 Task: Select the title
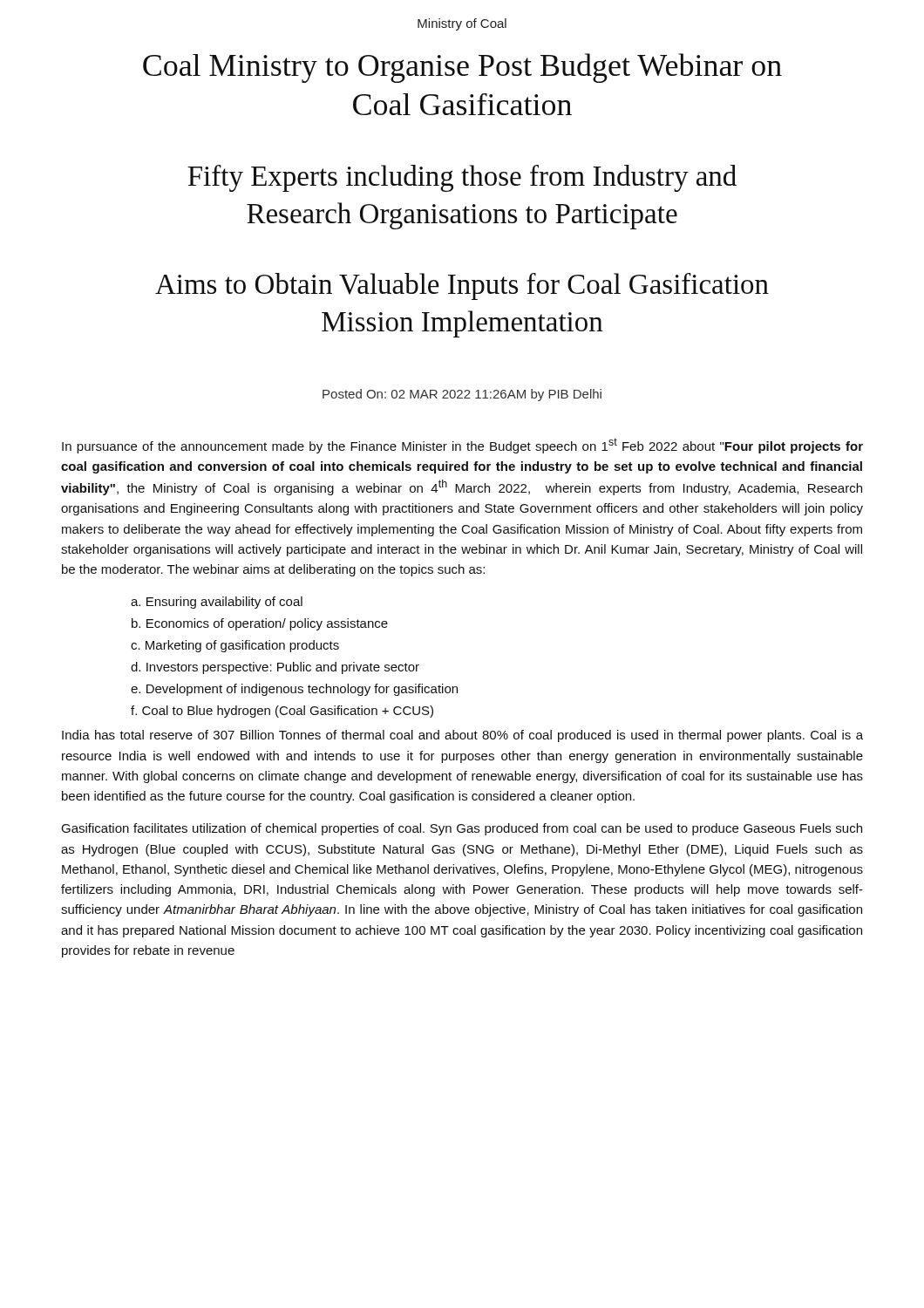click(462, 85)
